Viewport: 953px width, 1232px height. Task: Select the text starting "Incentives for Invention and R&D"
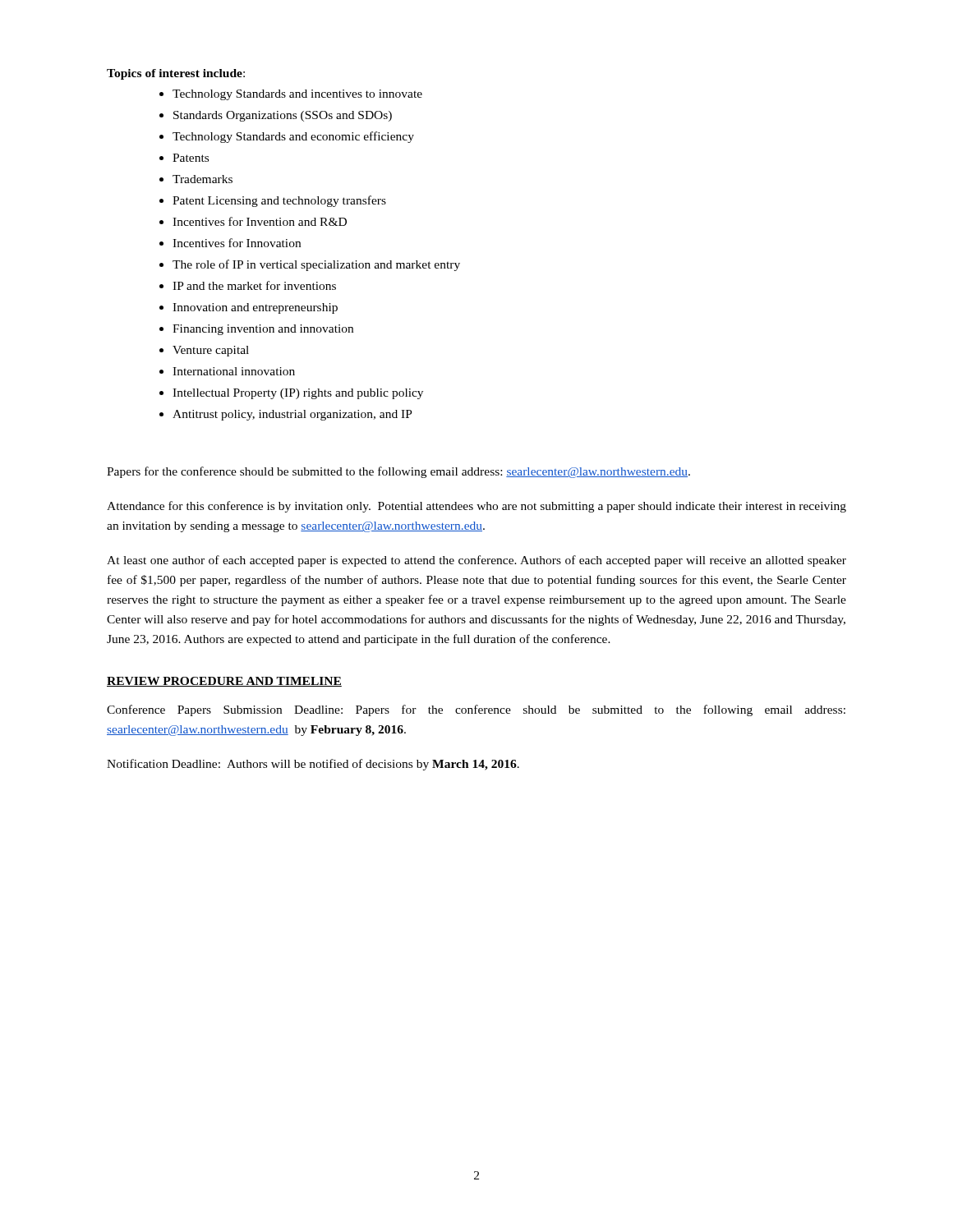[260, 221]
